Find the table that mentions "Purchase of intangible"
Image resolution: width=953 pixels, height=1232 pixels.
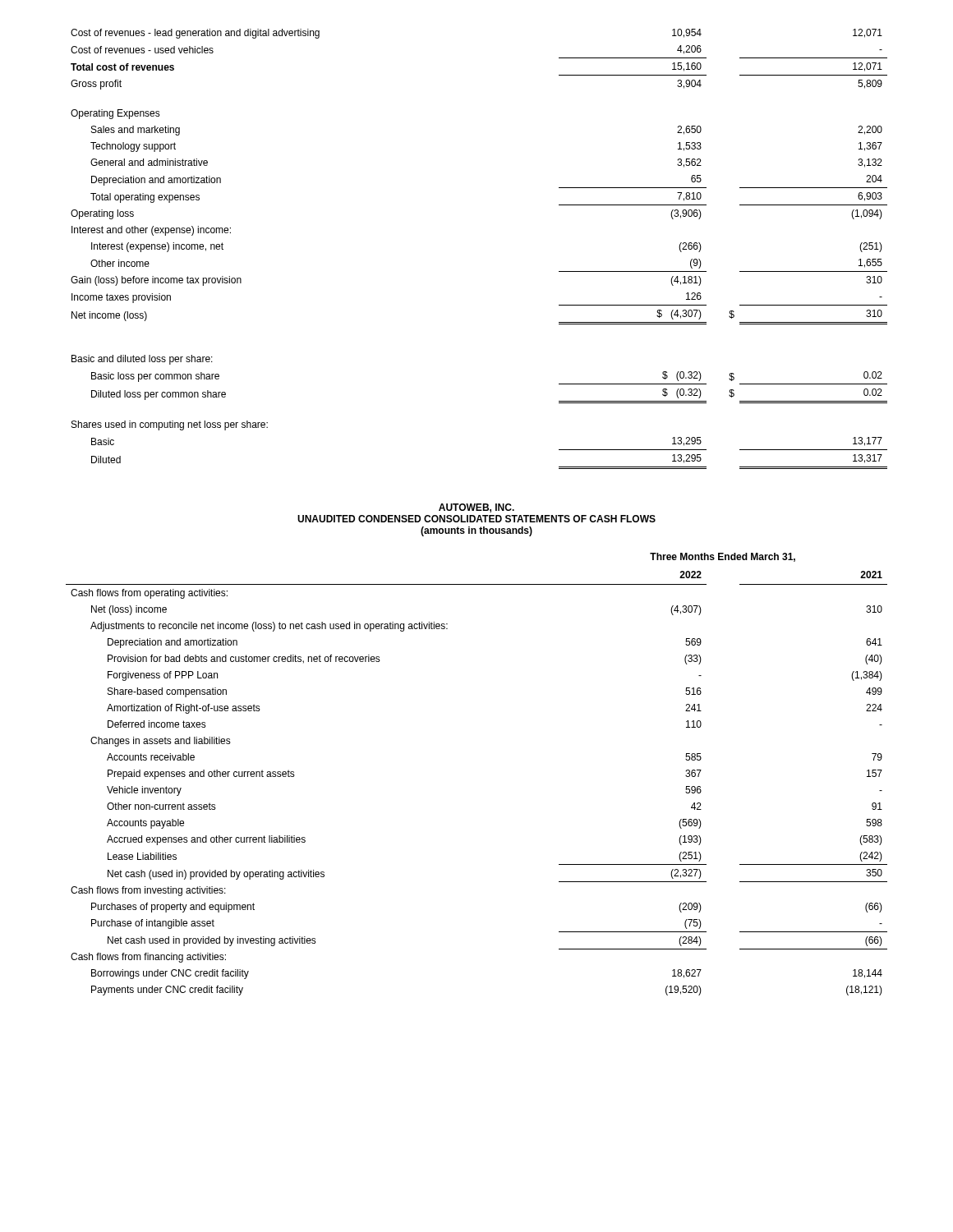(476, 773)
